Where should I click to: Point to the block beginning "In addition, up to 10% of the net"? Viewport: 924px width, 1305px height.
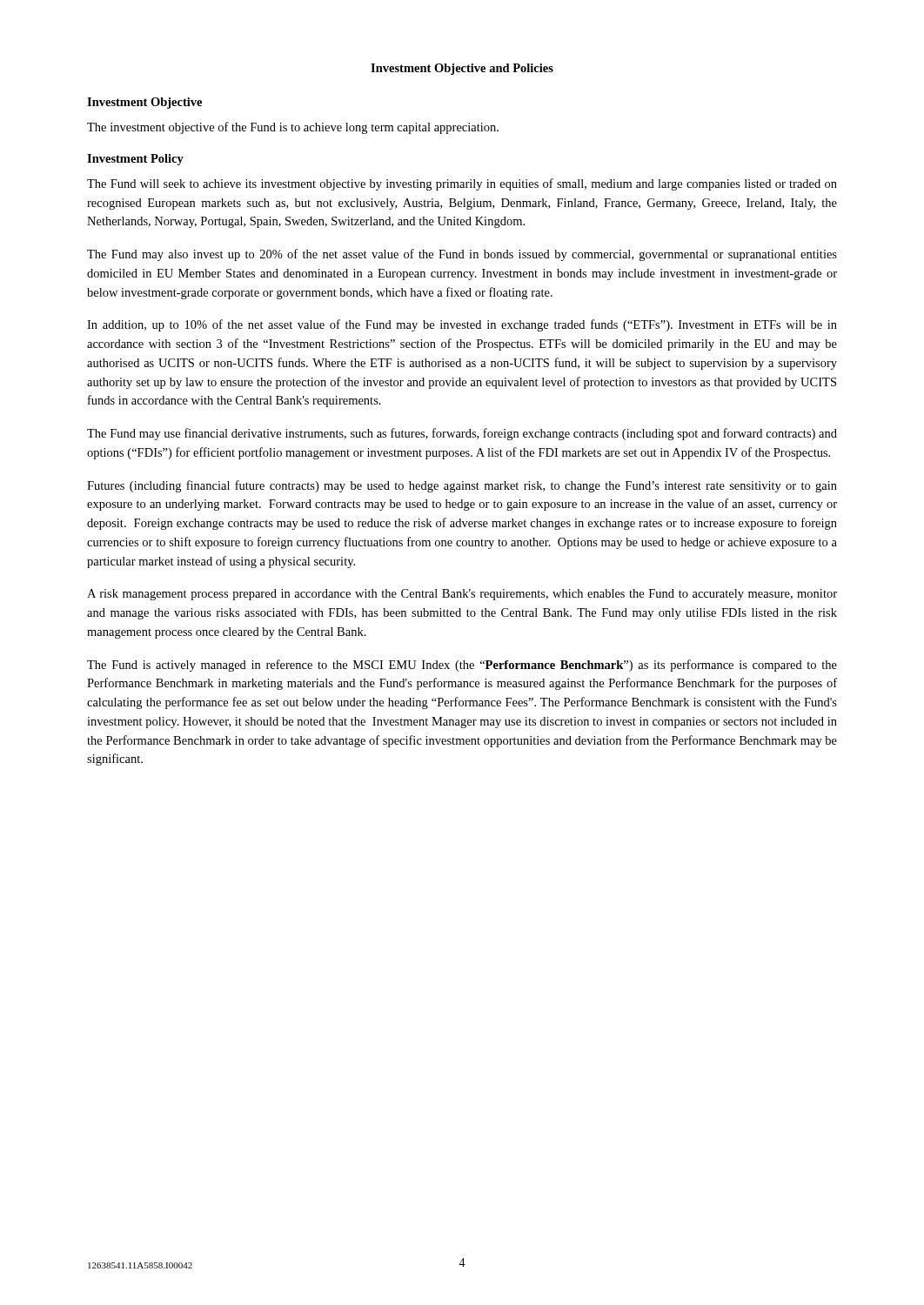462,363
